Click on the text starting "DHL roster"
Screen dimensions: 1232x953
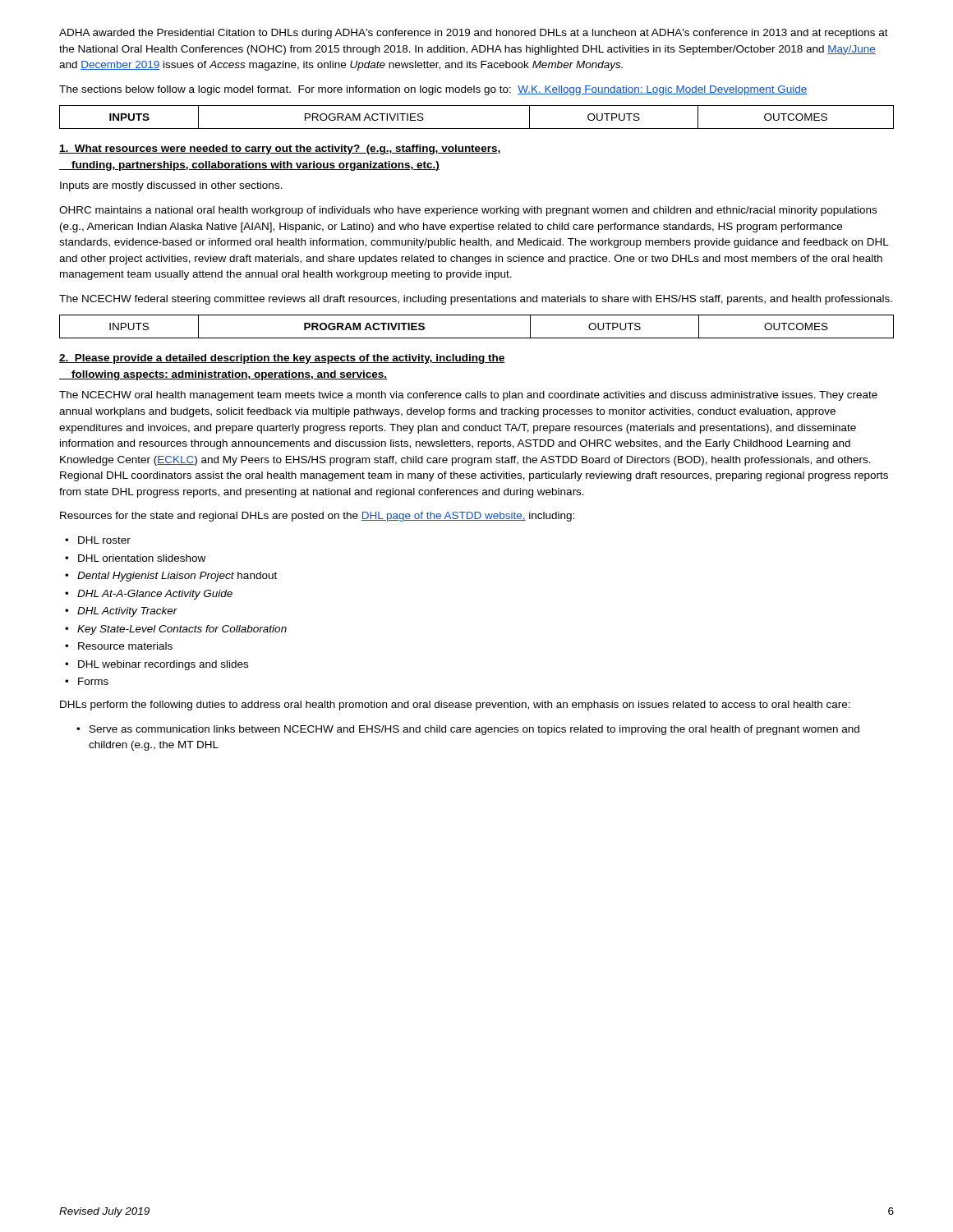click(x=104, y=540)
